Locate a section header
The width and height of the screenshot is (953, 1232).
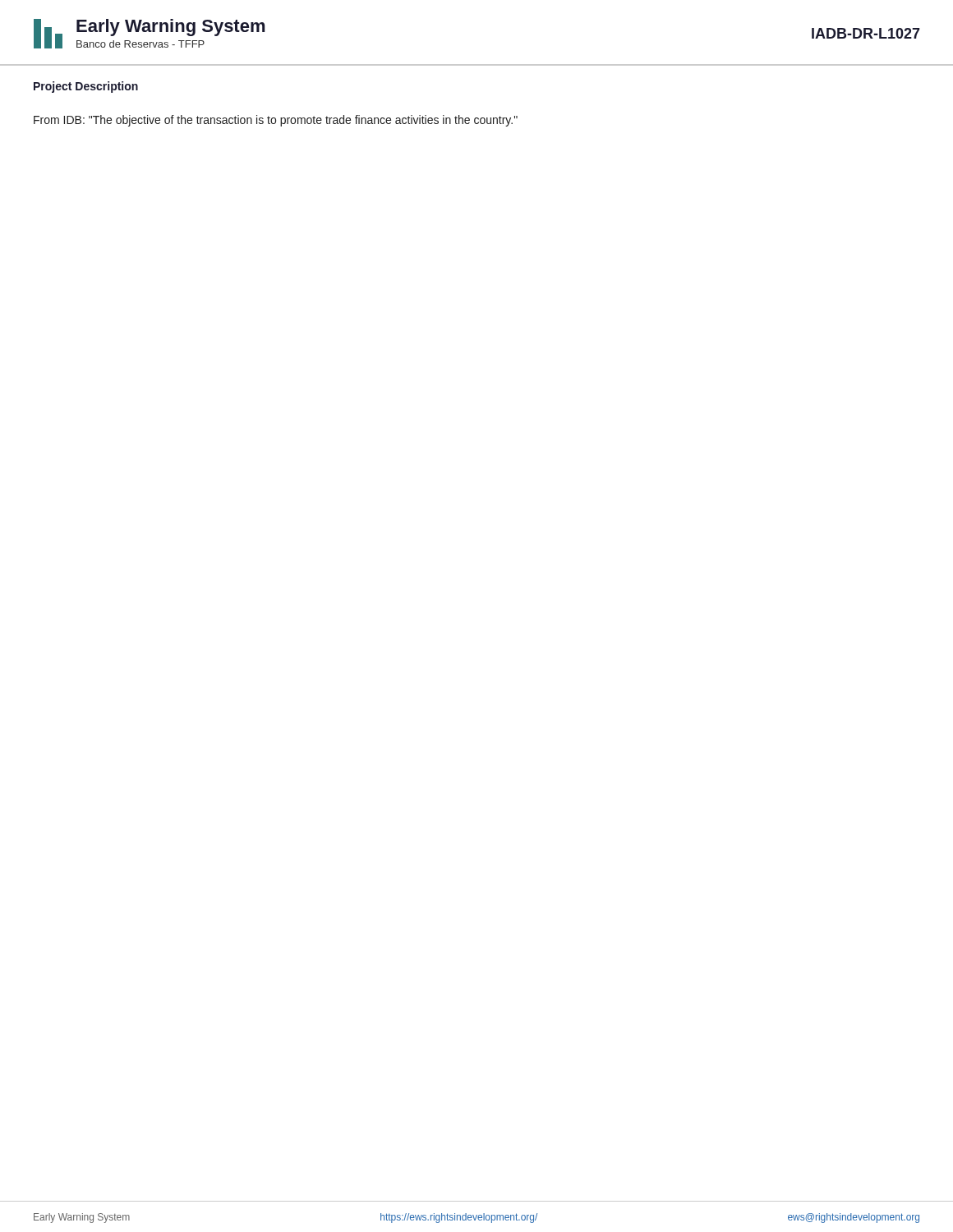click(86, 86)
